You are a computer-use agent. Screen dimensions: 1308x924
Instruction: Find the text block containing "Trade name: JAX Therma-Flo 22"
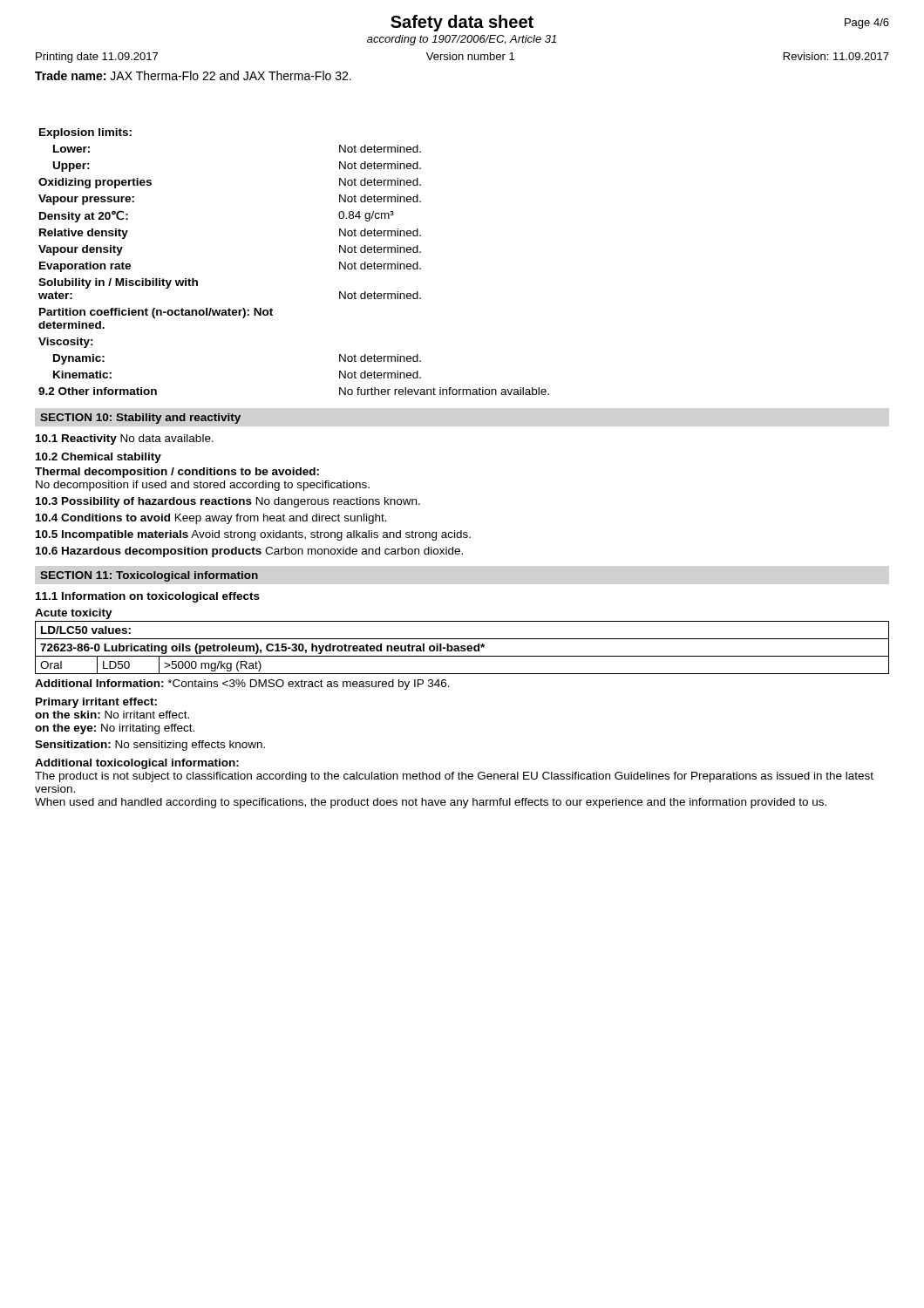coord(193,76)
